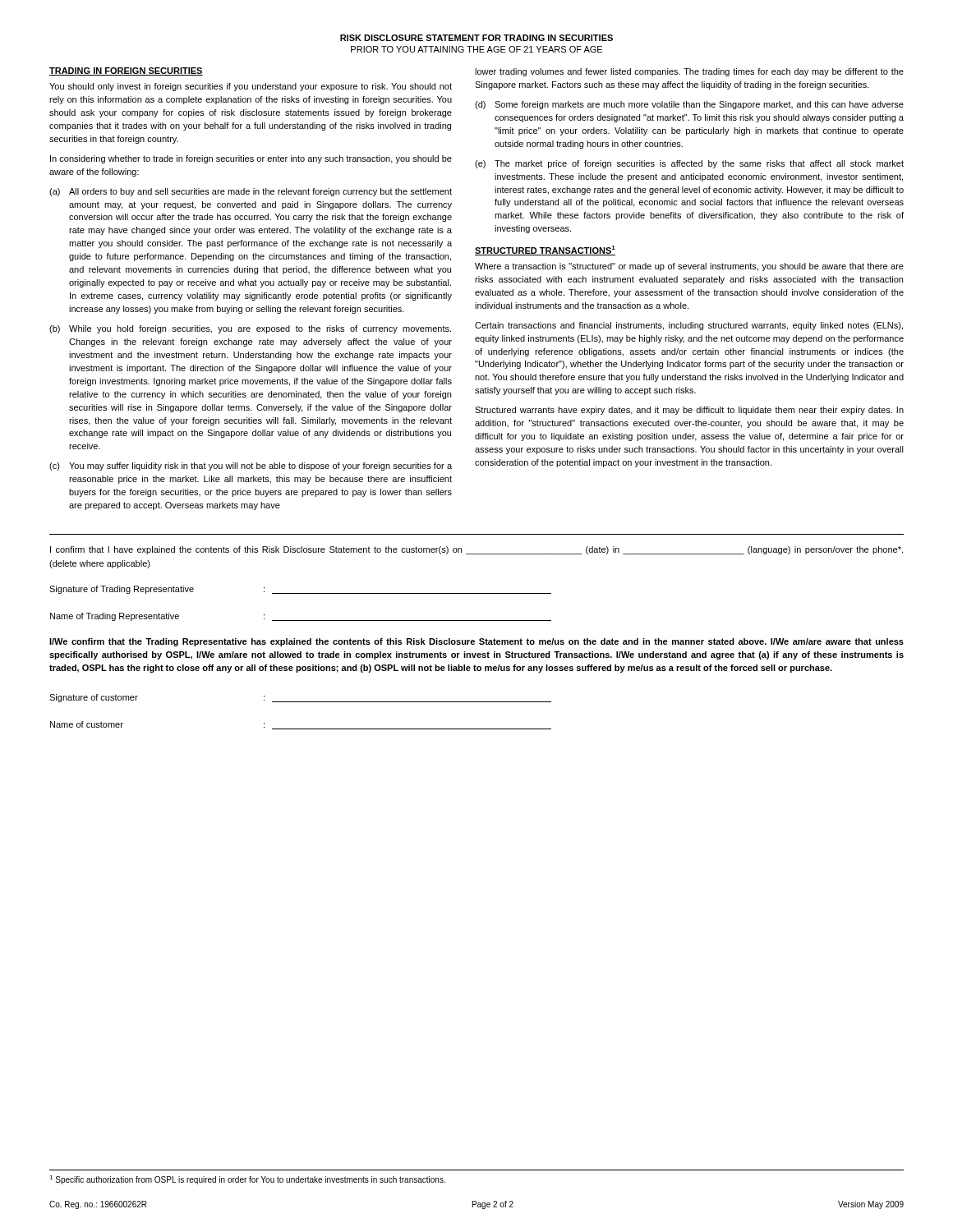The height and width of the screenshot is (1232, 953).
Task: Click on the block starting "You should only invest in"
Action: click(251, 112)
